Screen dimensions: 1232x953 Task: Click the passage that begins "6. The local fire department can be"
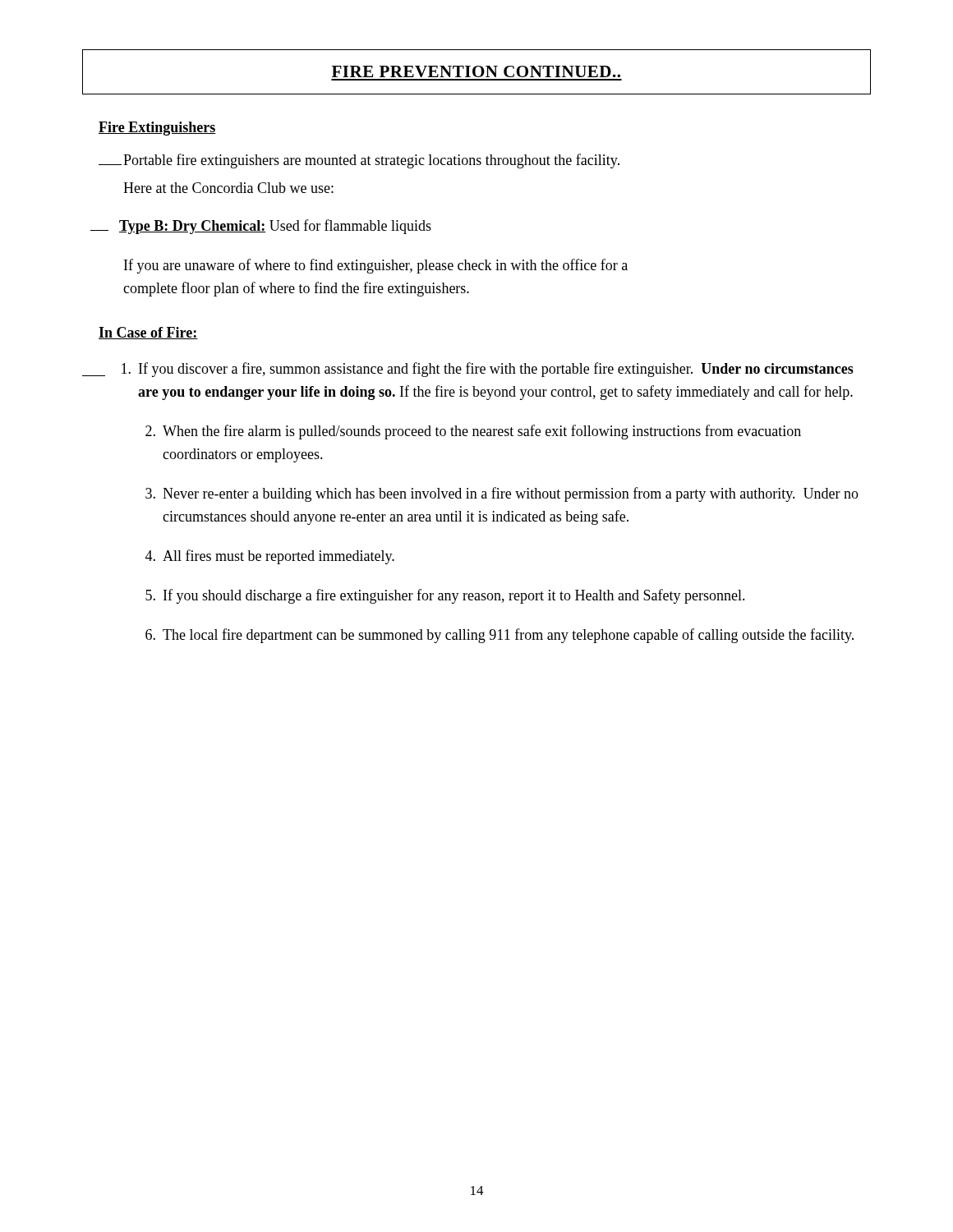501,635
